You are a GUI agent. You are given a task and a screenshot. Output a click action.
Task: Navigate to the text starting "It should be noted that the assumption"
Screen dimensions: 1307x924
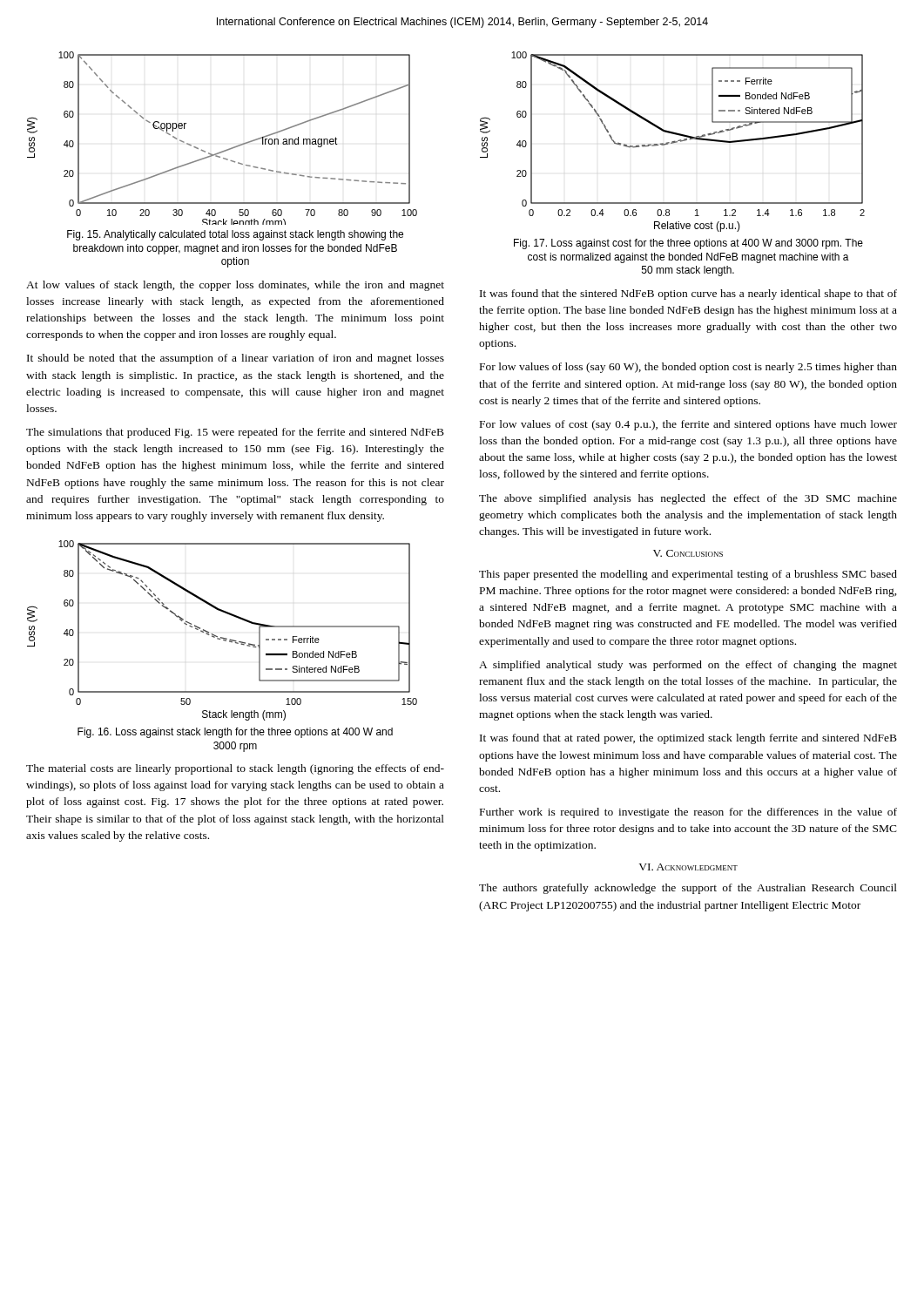[x=235, y=383]
